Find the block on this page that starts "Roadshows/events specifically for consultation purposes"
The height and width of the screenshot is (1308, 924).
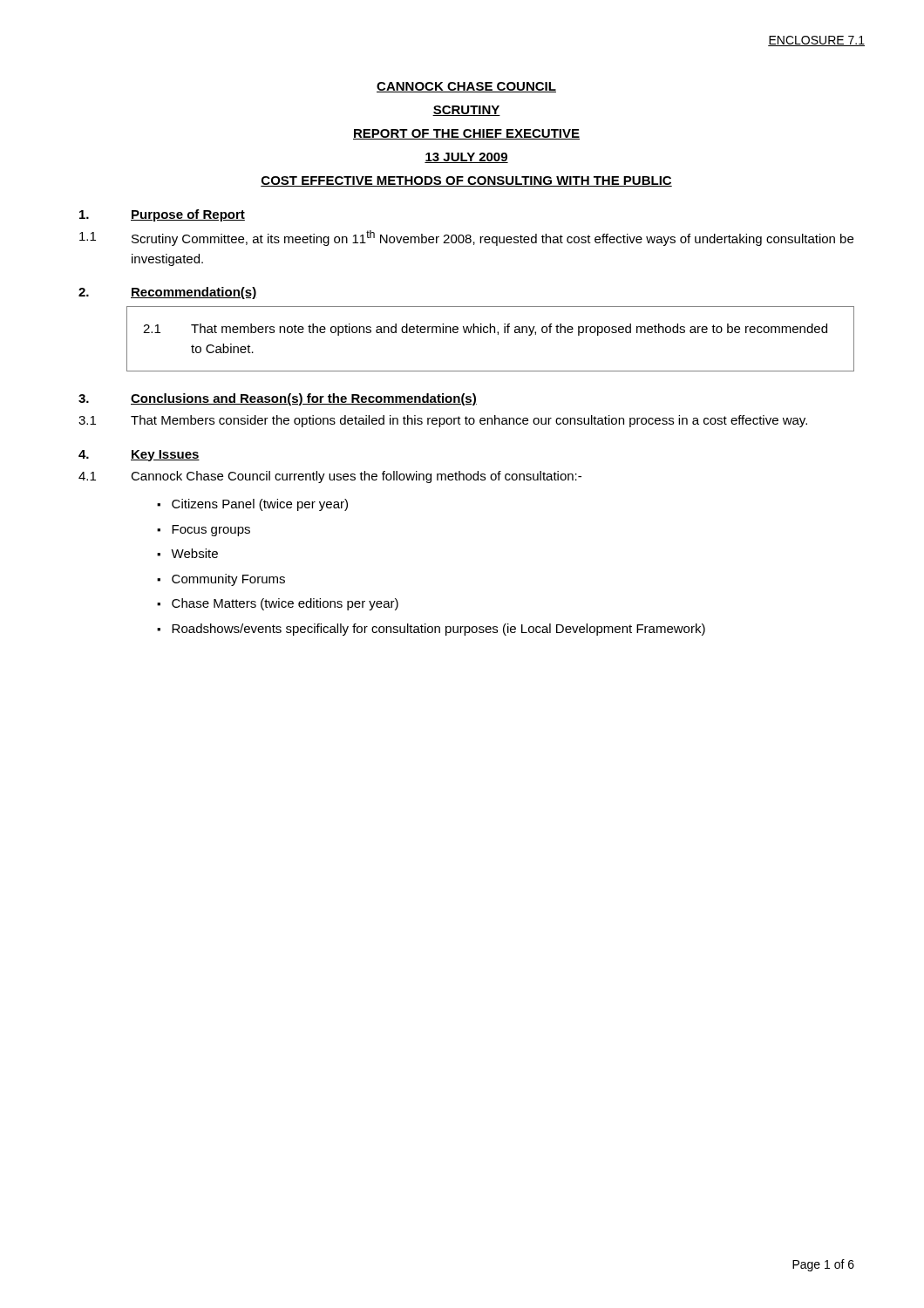(438, 628)
